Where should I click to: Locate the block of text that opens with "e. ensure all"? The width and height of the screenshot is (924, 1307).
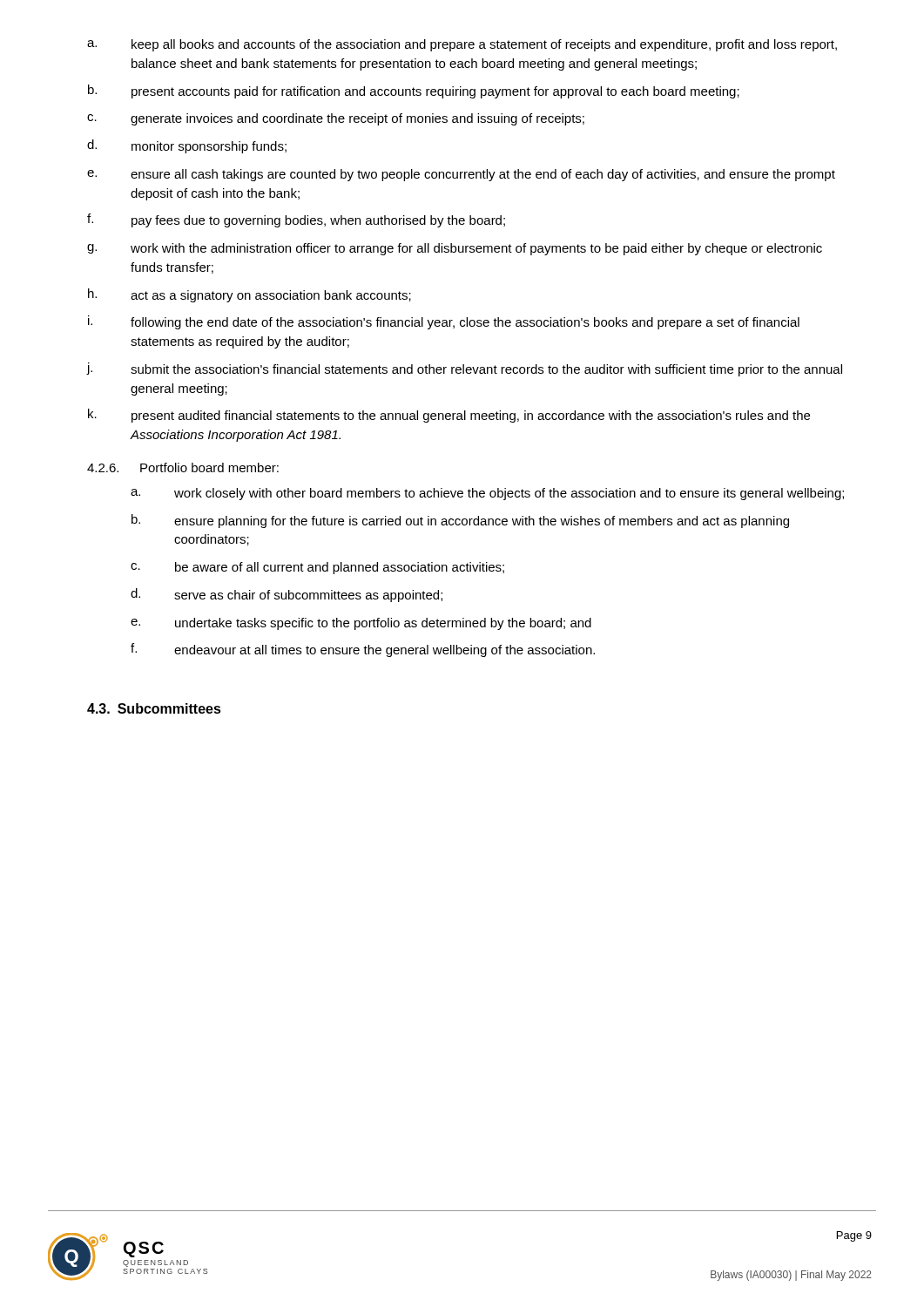tap(471, 183)
